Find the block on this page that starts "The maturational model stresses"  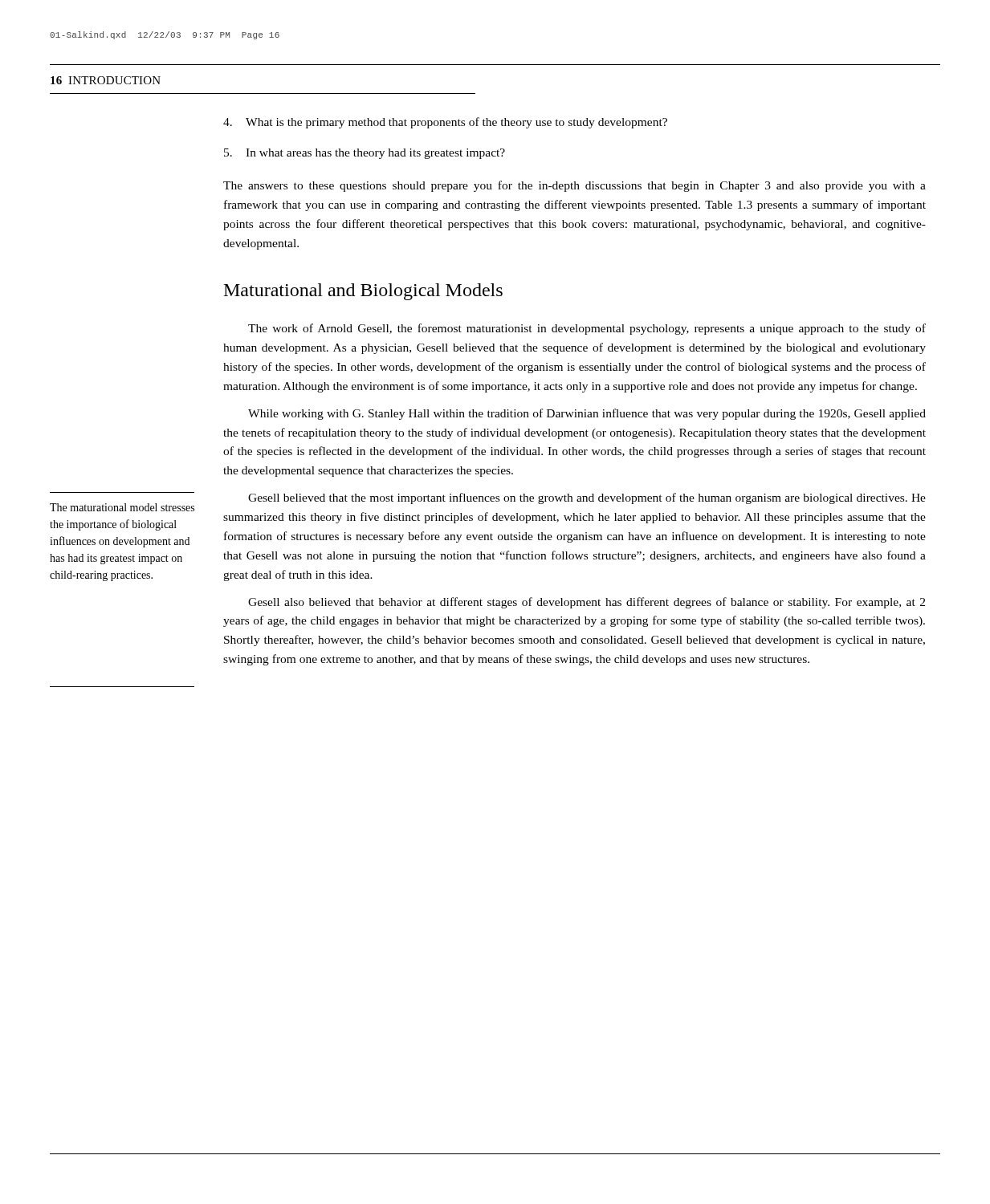point(122,541)
